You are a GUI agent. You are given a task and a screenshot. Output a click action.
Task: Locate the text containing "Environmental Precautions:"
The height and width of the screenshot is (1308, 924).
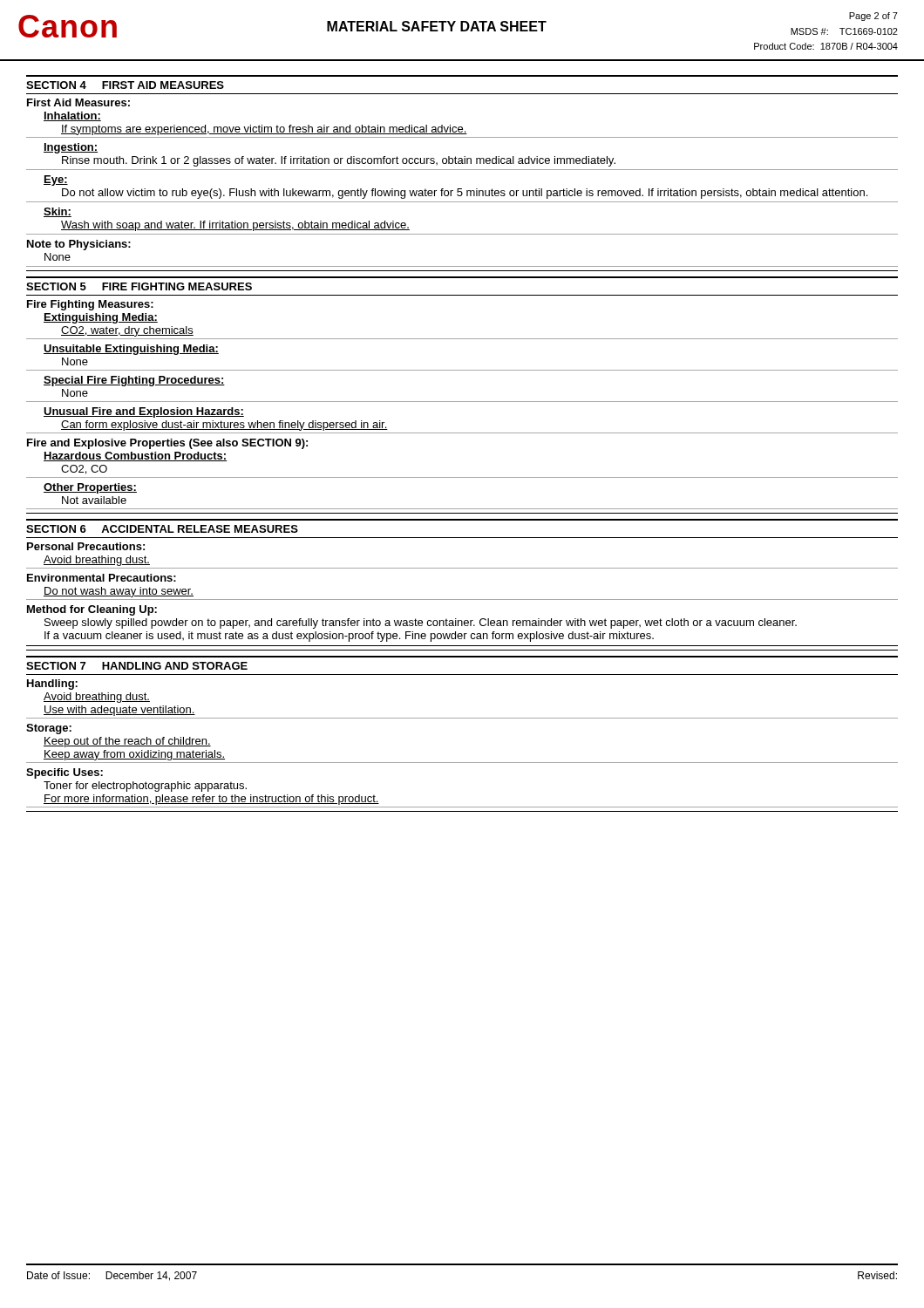tap(101, 577)
